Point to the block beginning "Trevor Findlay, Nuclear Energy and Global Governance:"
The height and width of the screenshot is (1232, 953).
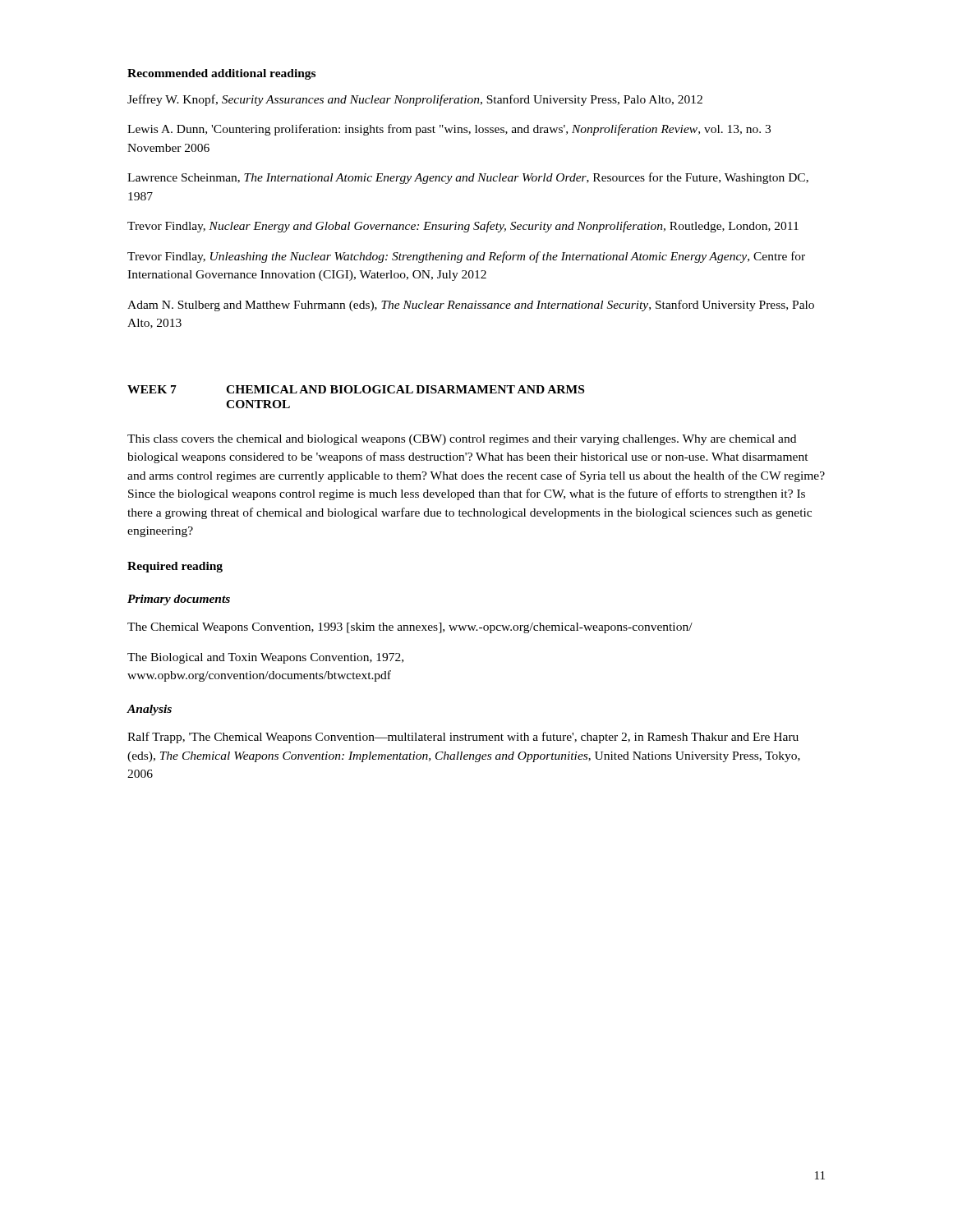(476, 226)
